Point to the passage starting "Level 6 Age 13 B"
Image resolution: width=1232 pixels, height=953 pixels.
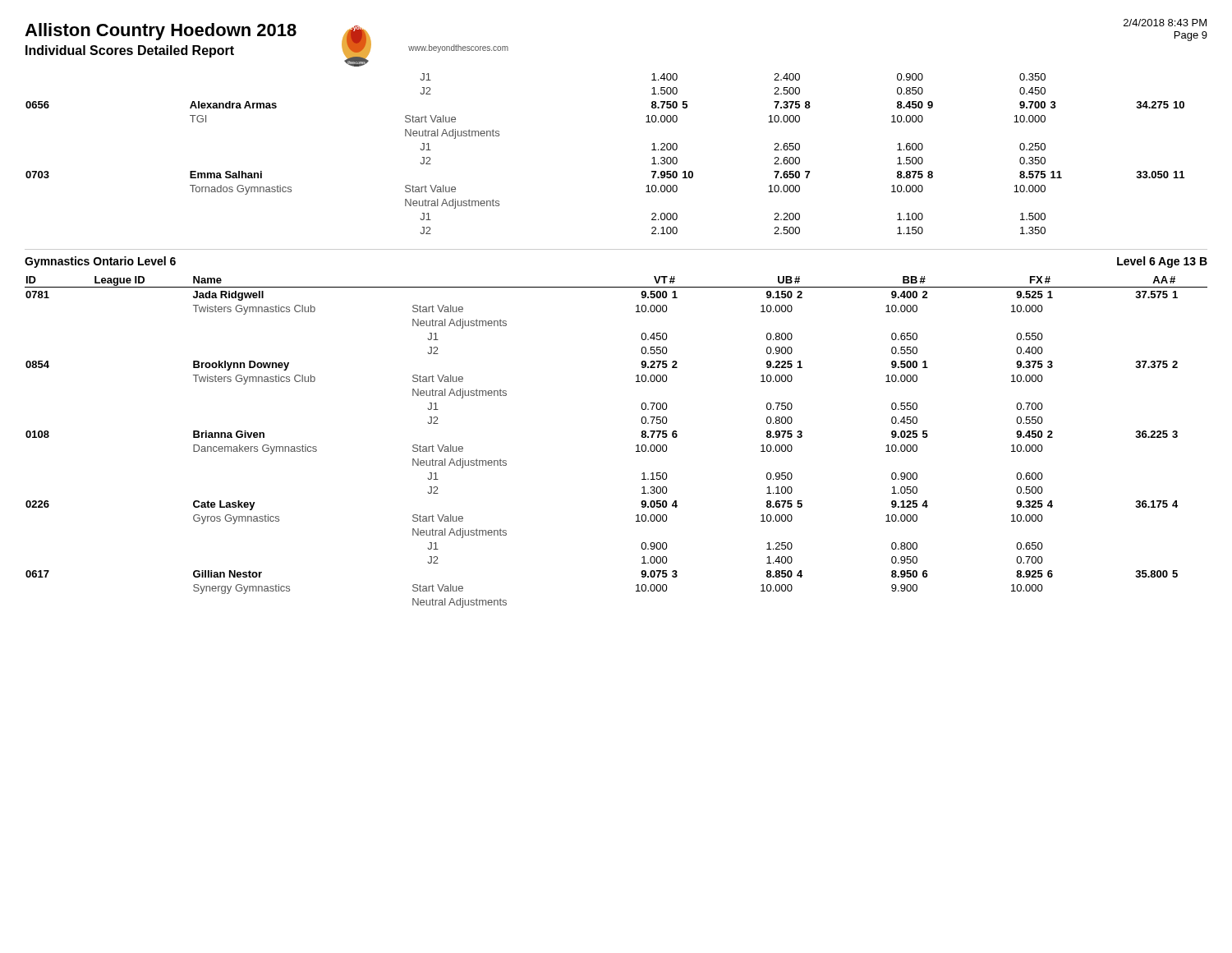[1162, 261]
